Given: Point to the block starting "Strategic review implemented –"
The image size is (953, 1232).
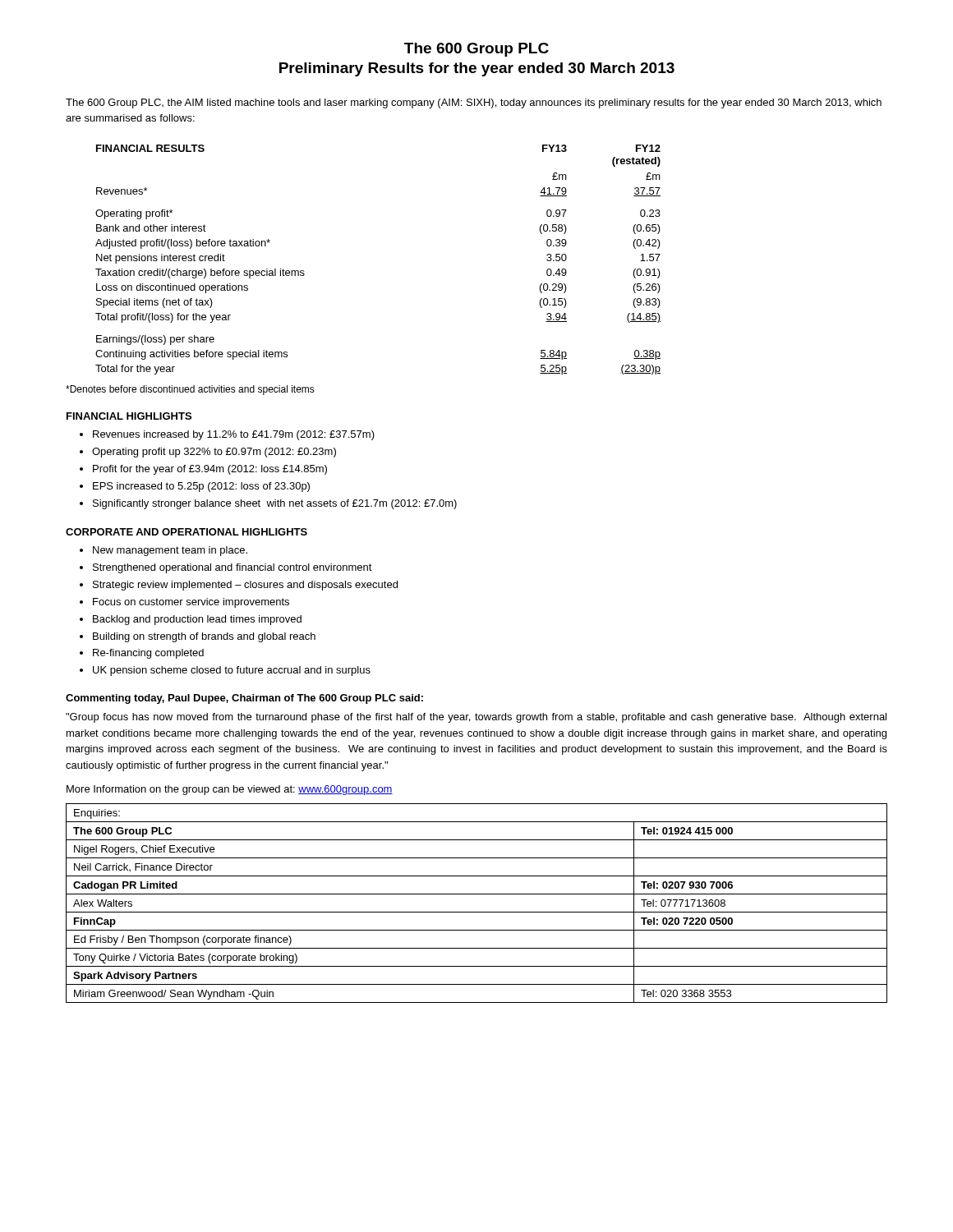Looking at the screenshot, I should [x=245, y=584].
